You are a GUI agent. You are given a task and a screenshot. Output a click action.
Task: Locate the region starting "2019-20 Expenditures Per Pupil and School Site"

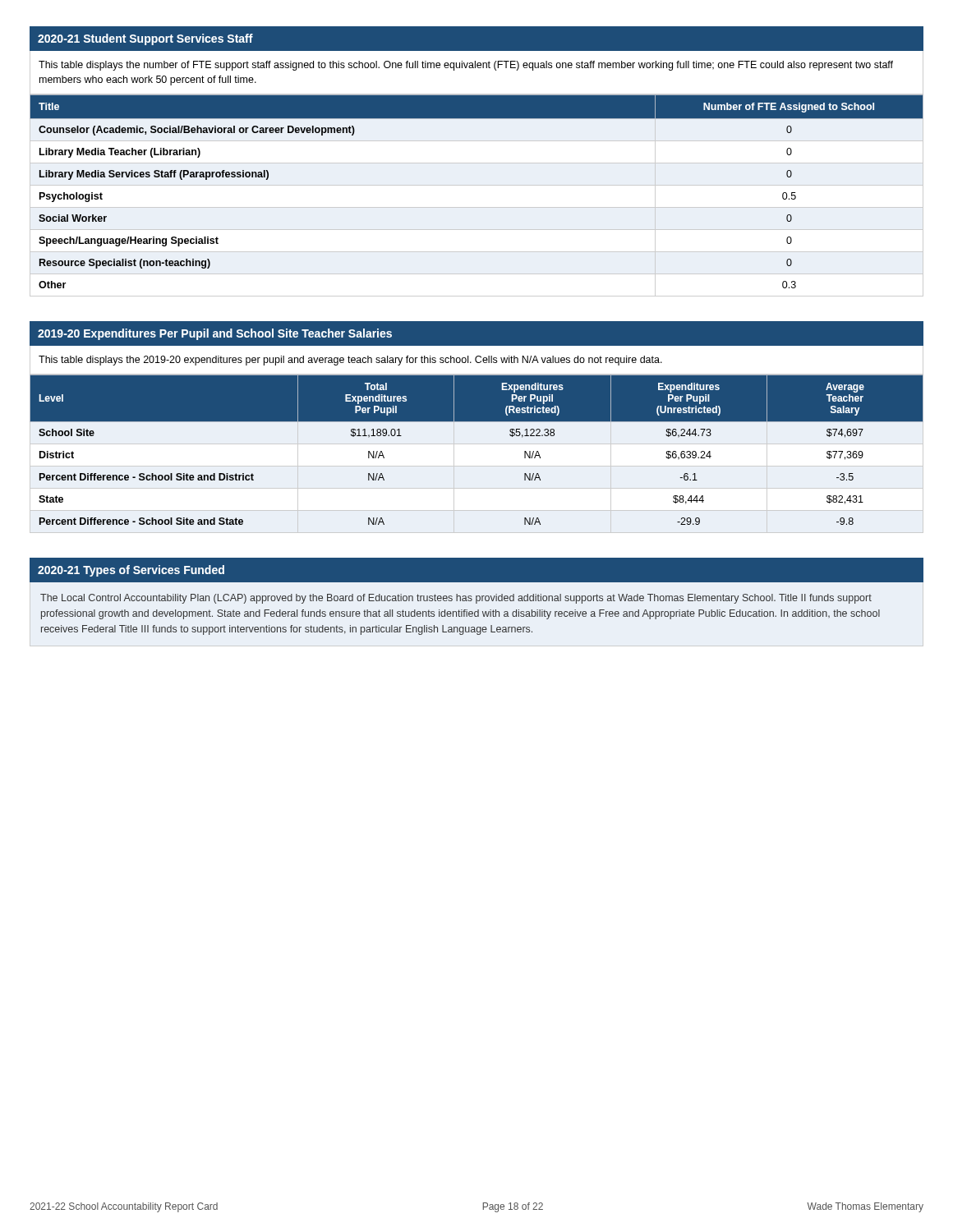(x=215, y=334)
